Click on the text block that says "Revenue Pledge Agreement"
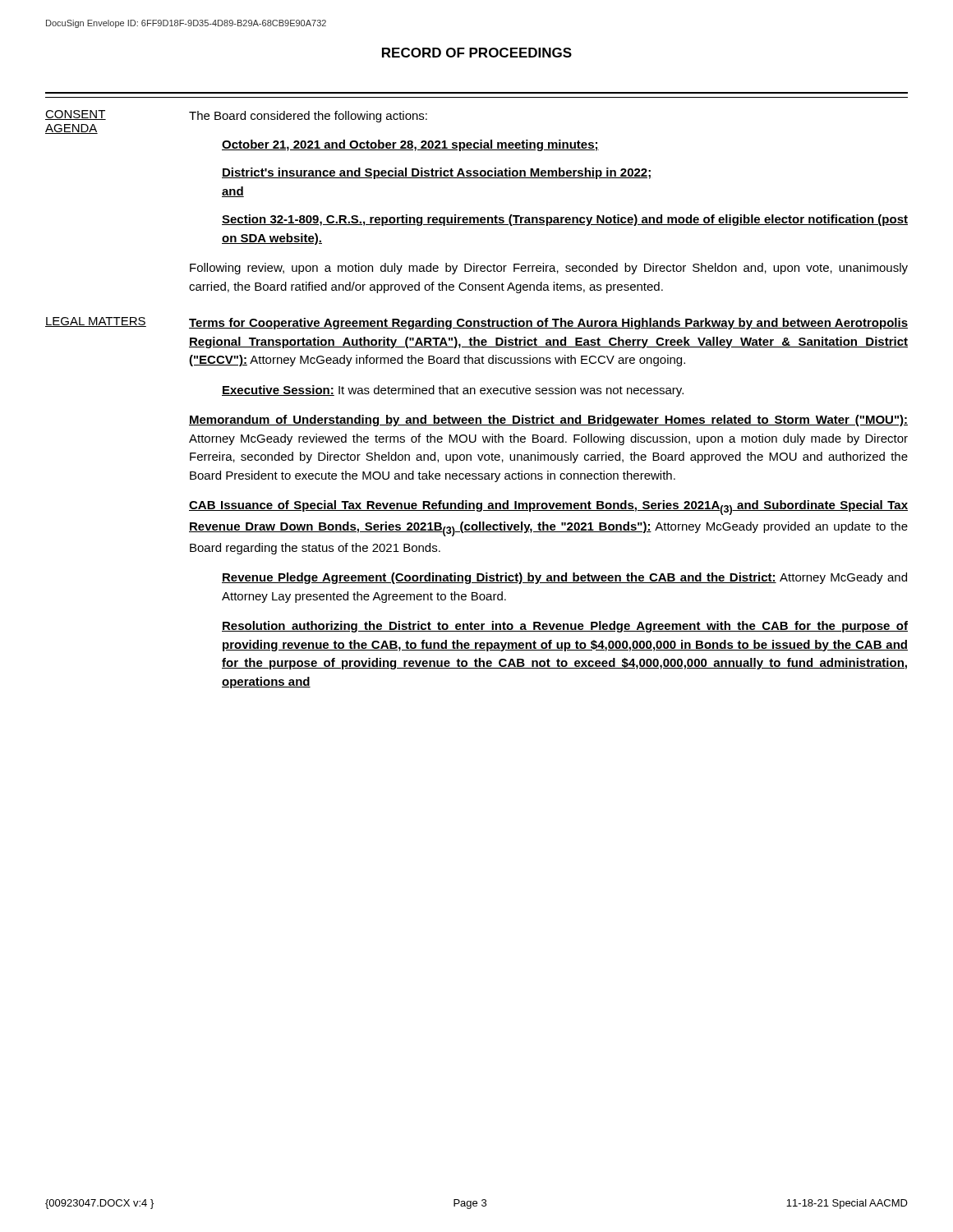This screenshot has width=953, height=1232. pos(565,587)
